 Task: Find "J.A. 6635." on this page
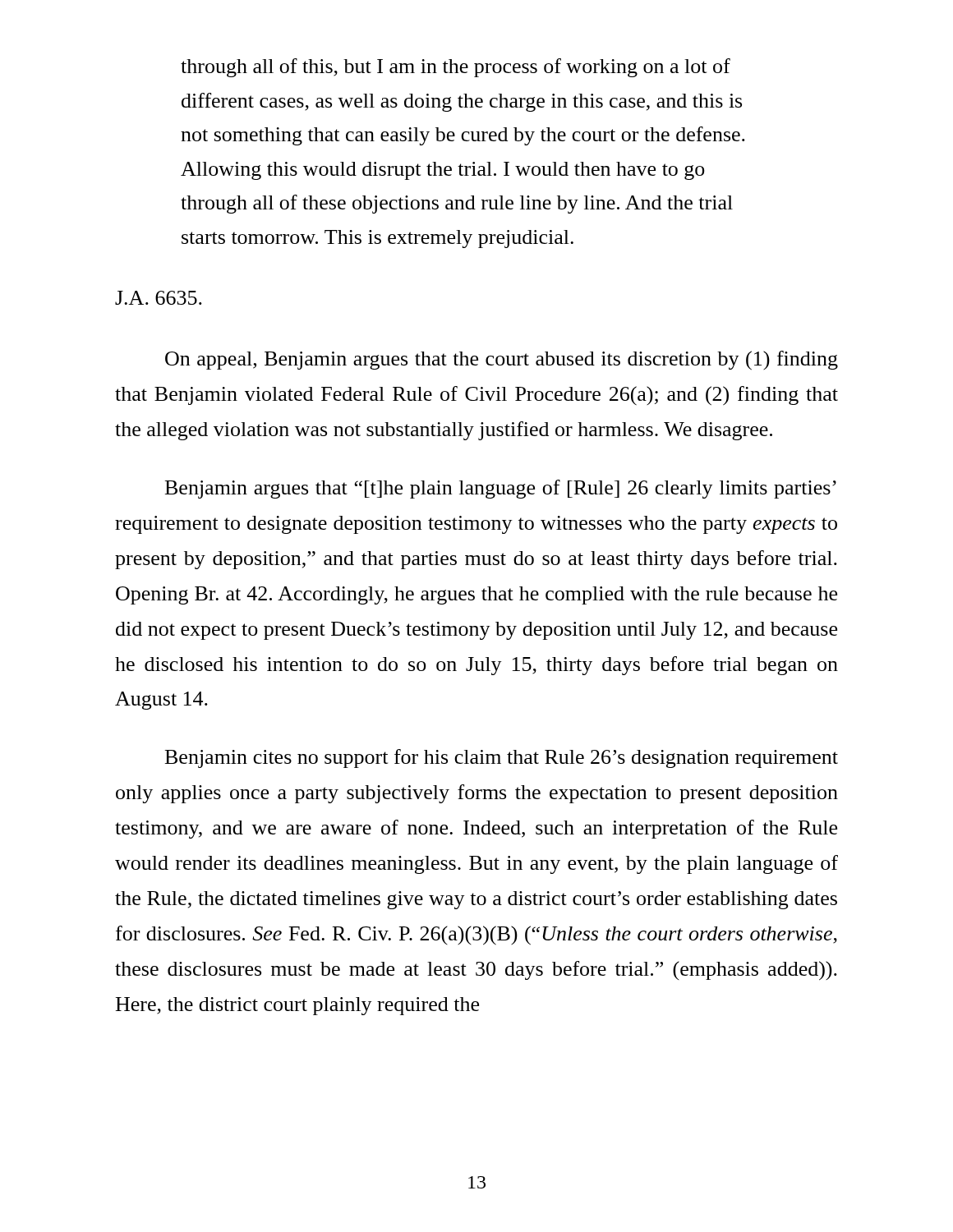click(159, 297)
